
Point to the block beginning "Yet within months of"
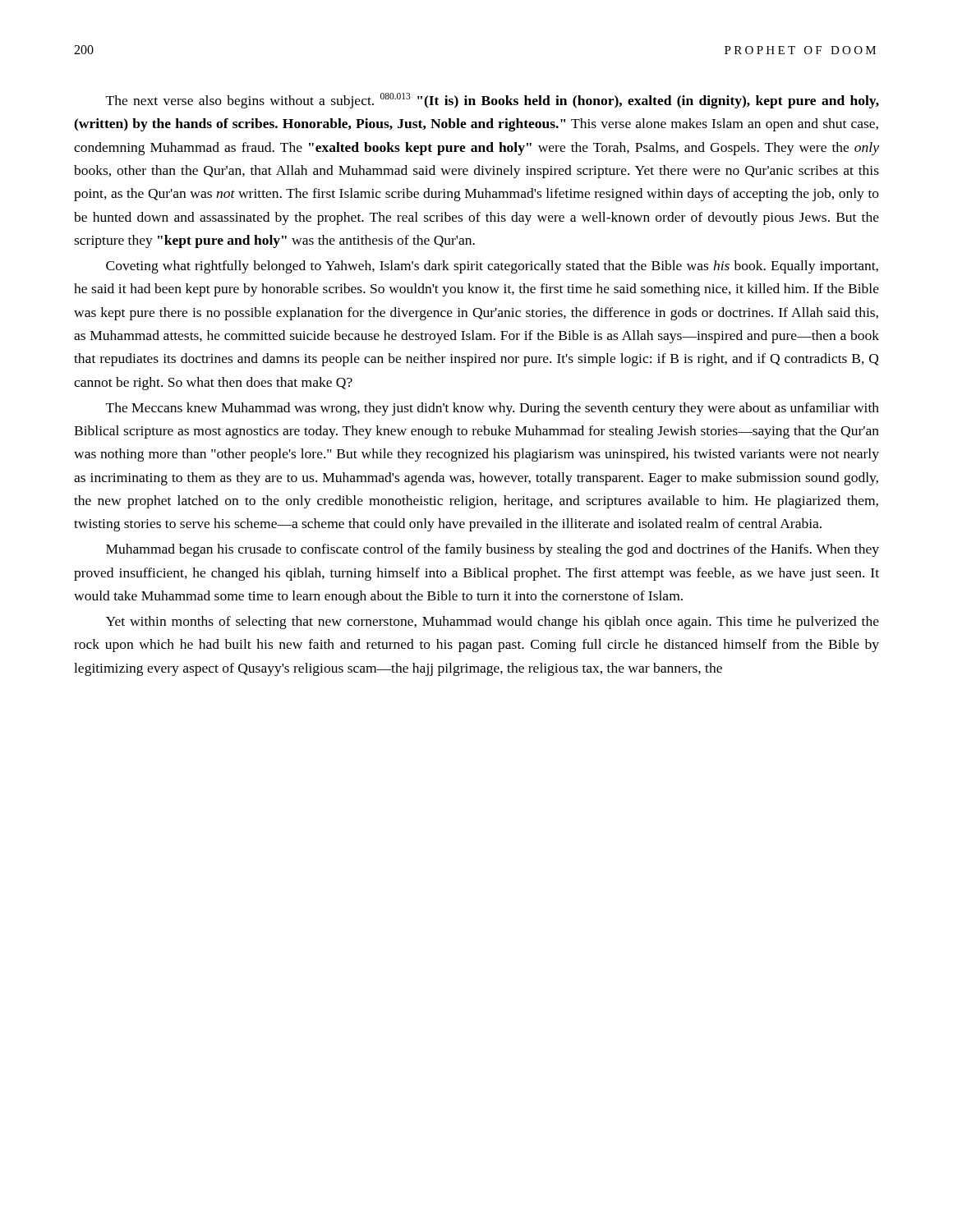click(x=476, y=644)
